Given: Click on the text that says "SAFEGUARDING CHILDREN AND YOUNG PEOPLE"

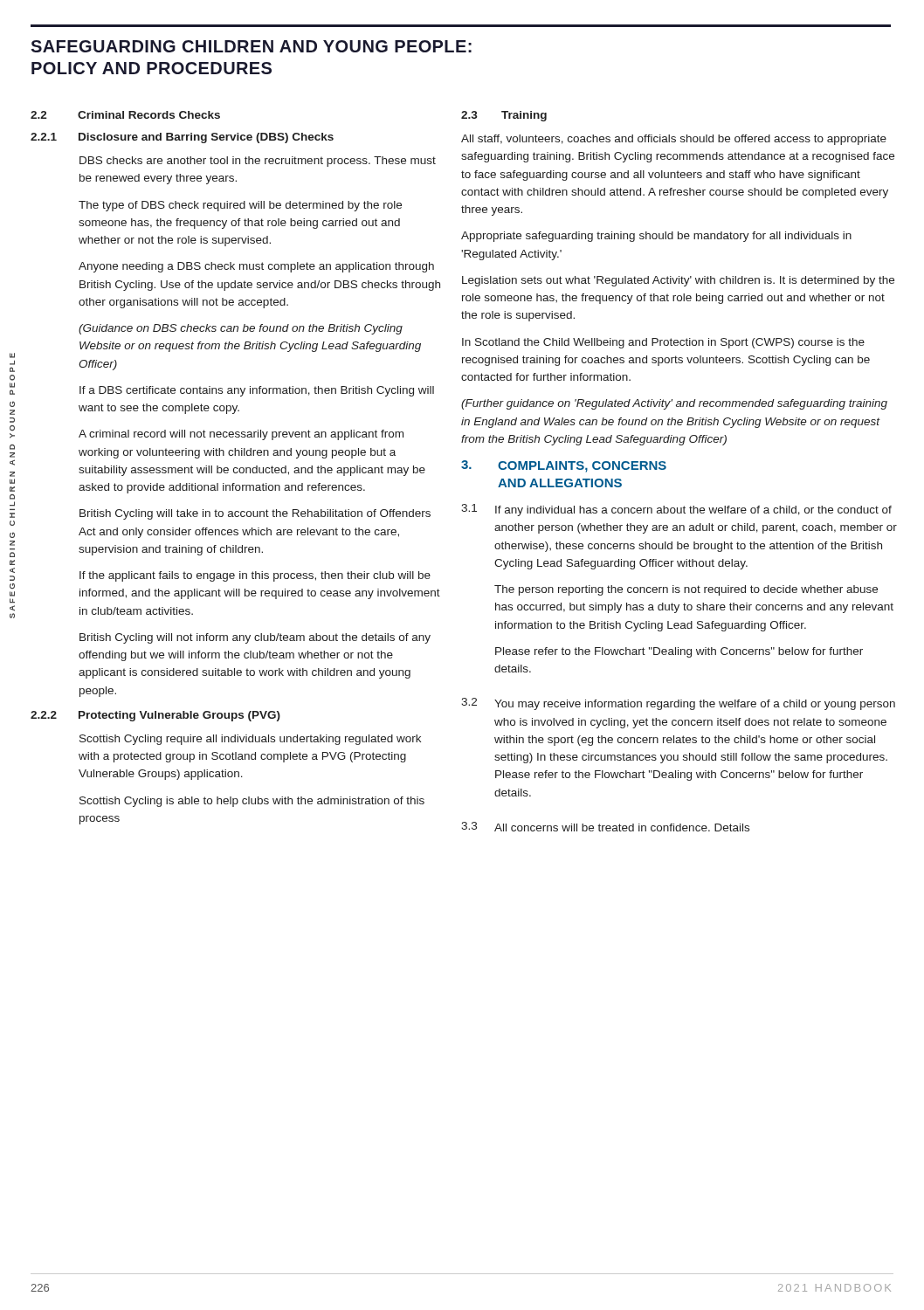Looking at the screenshot, I should [x=11, y=485].
